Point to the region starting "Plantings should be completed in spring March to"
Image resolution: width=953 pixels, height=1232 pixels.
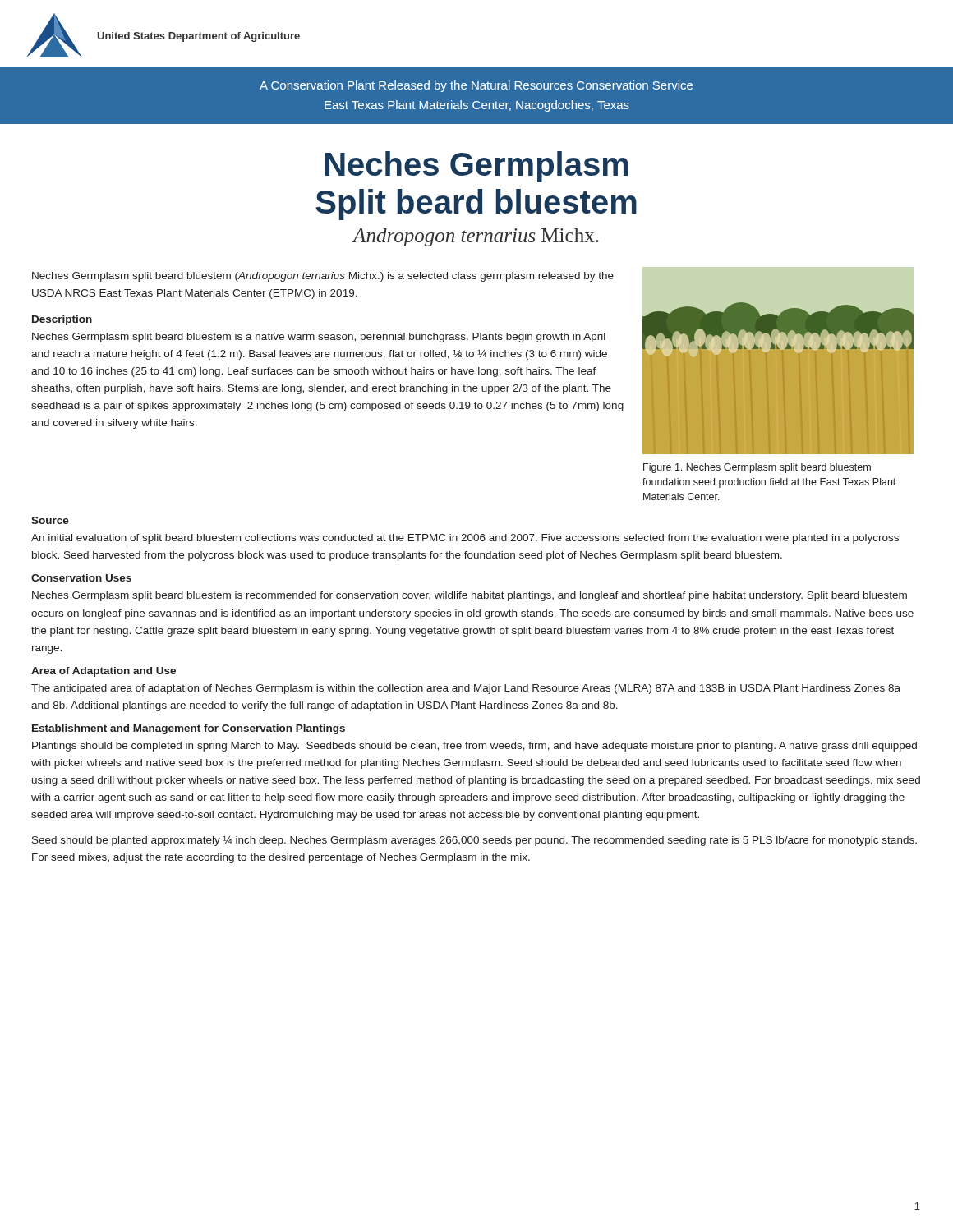click(476, 780)
